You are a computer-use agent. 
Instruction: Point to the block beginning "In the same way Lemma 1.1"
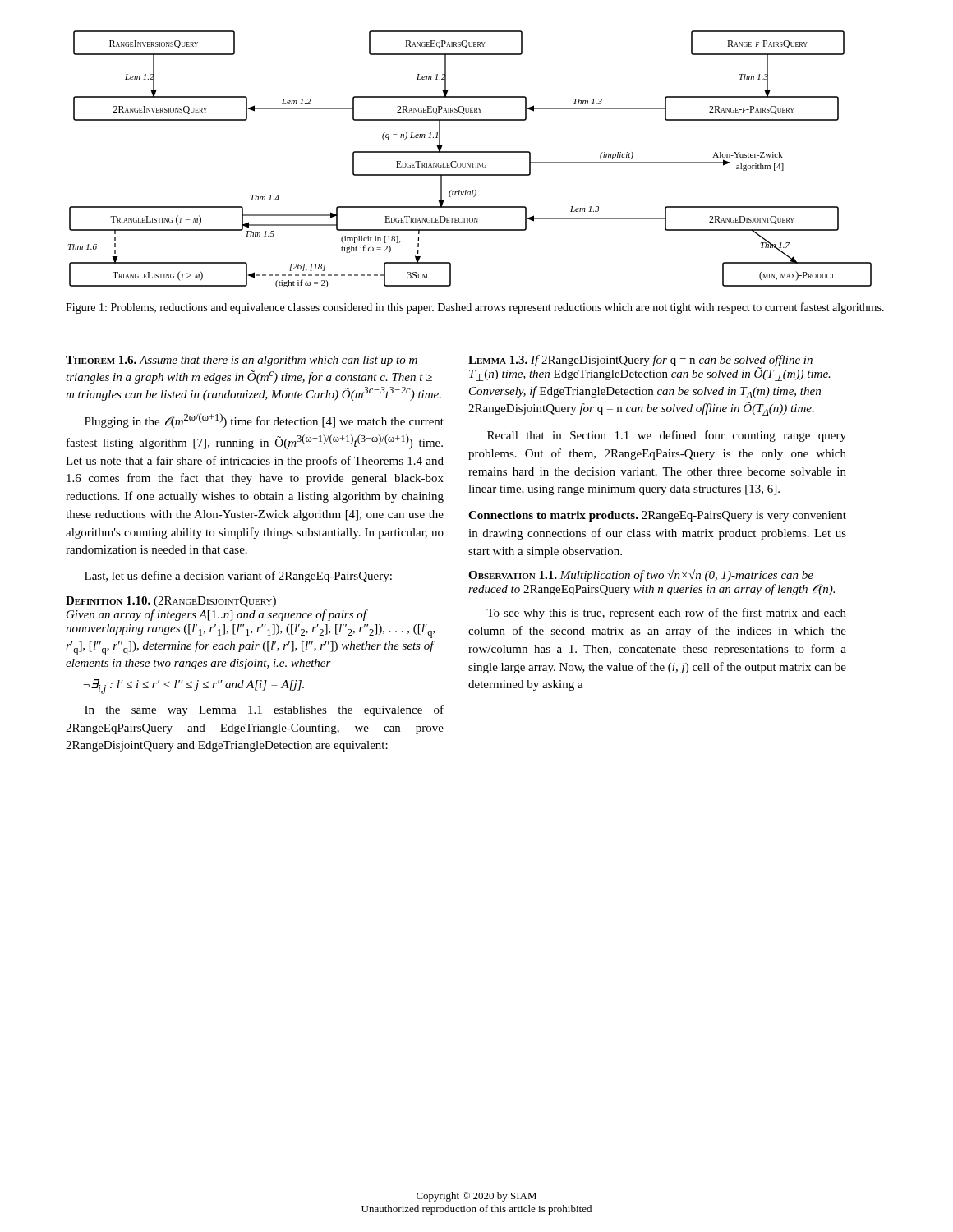255,728
